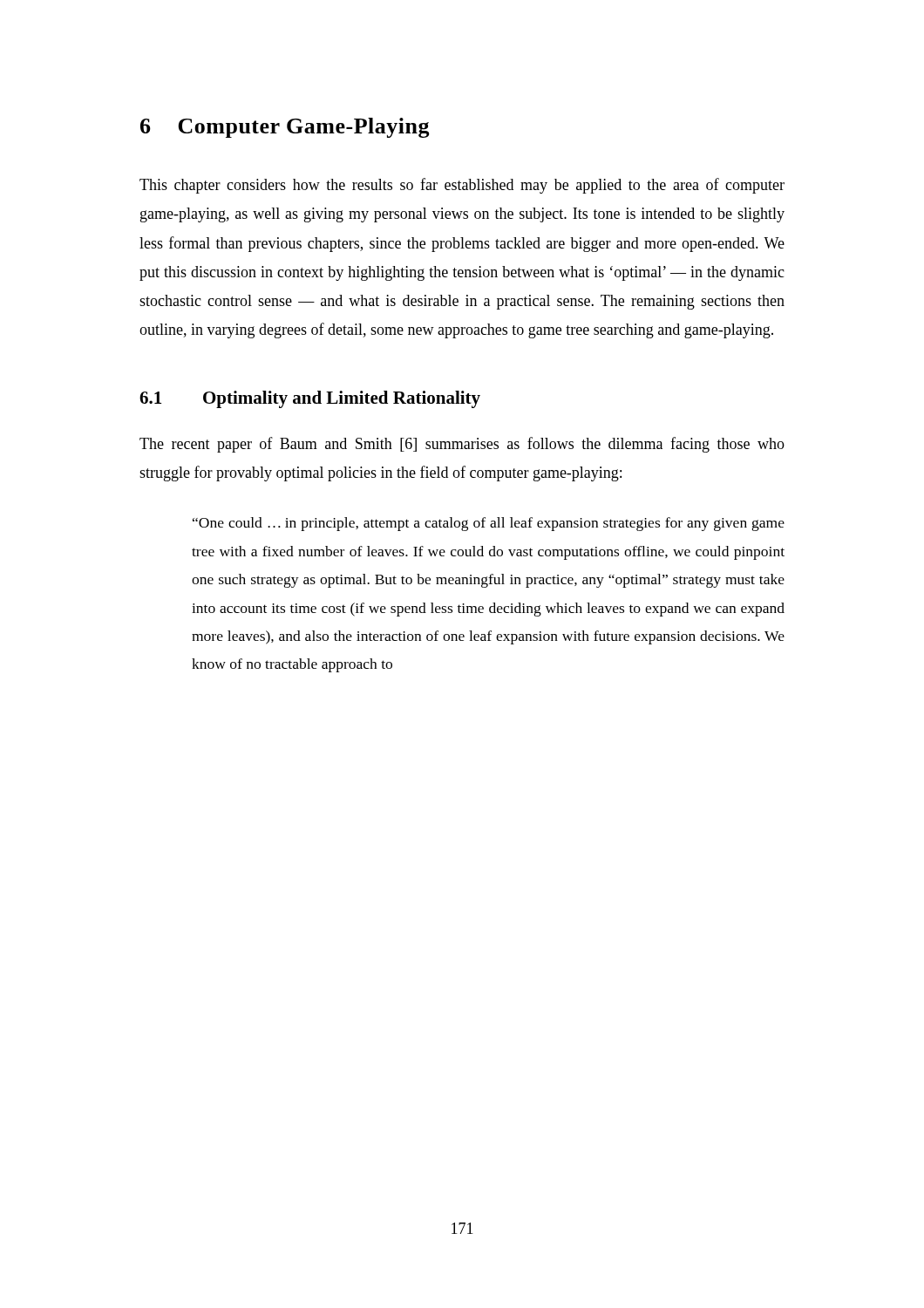Where is the passage that starts "This chapter considers how the"?
924x1308 pixels.
(x=462, y=257)
